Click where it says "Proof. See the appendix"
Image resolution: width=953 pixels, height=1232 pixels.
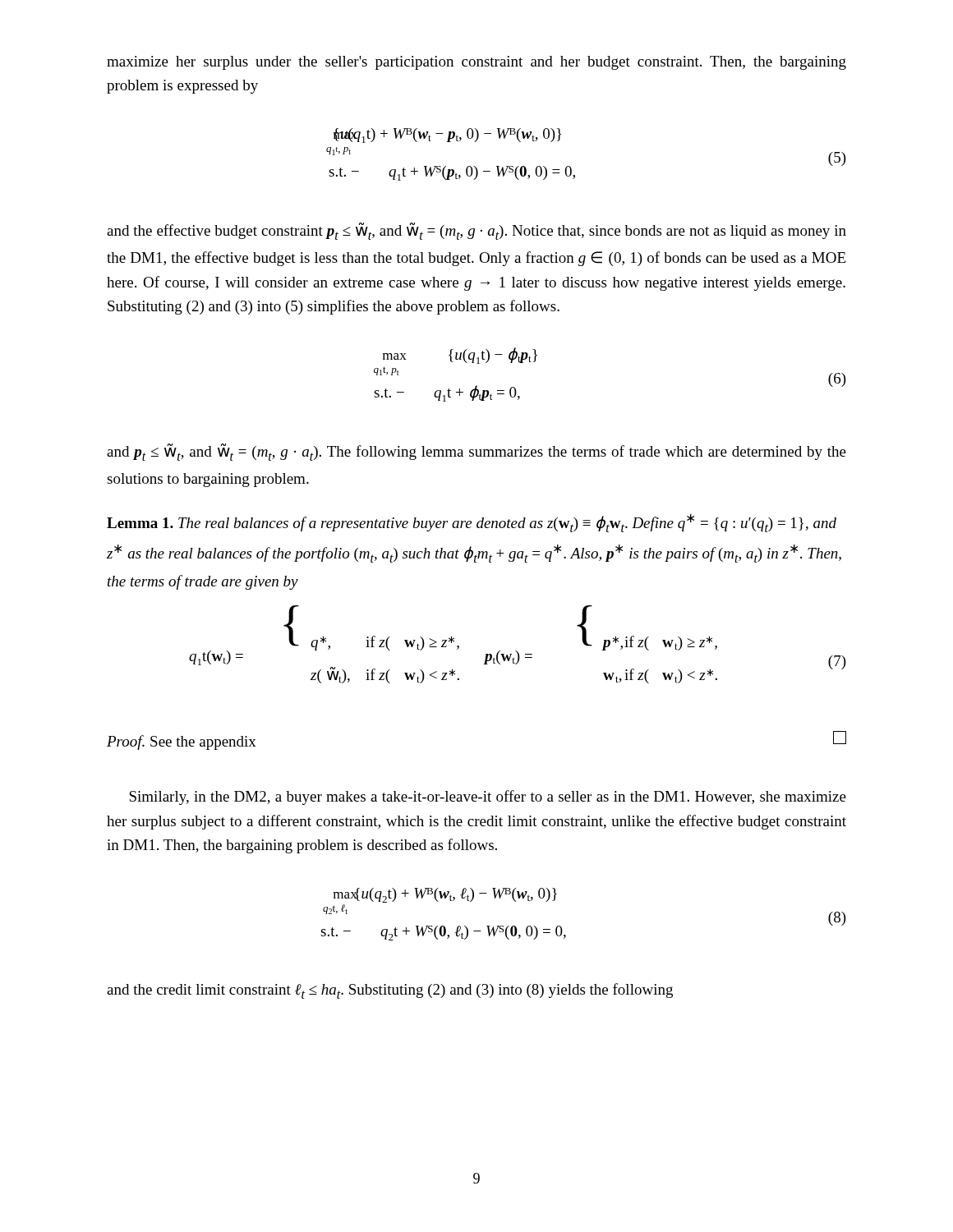tap(185, 740)
